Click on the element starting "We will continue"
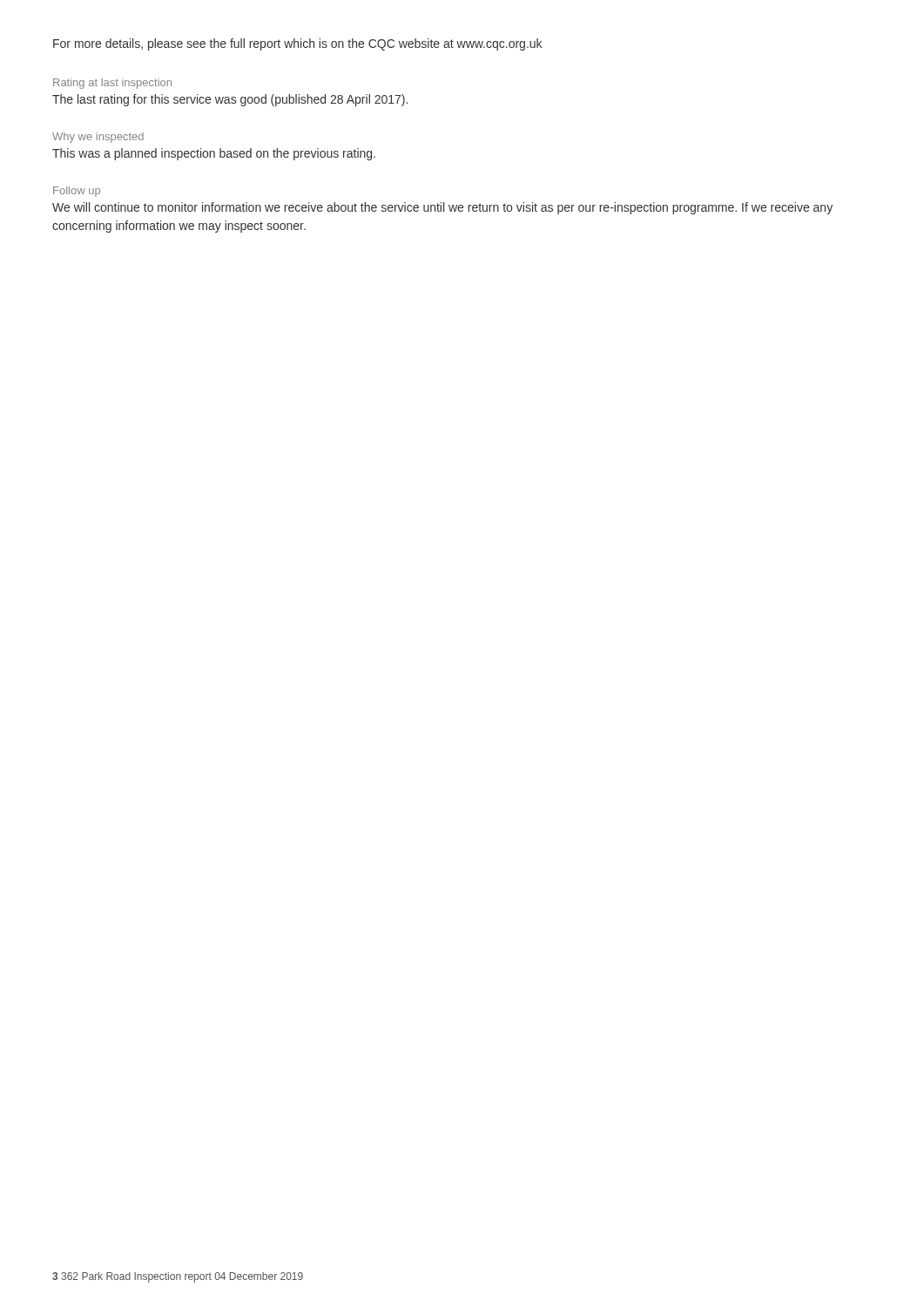This screenshot has height=1307, width=924. pyautogui.click(x=443, y=217)
